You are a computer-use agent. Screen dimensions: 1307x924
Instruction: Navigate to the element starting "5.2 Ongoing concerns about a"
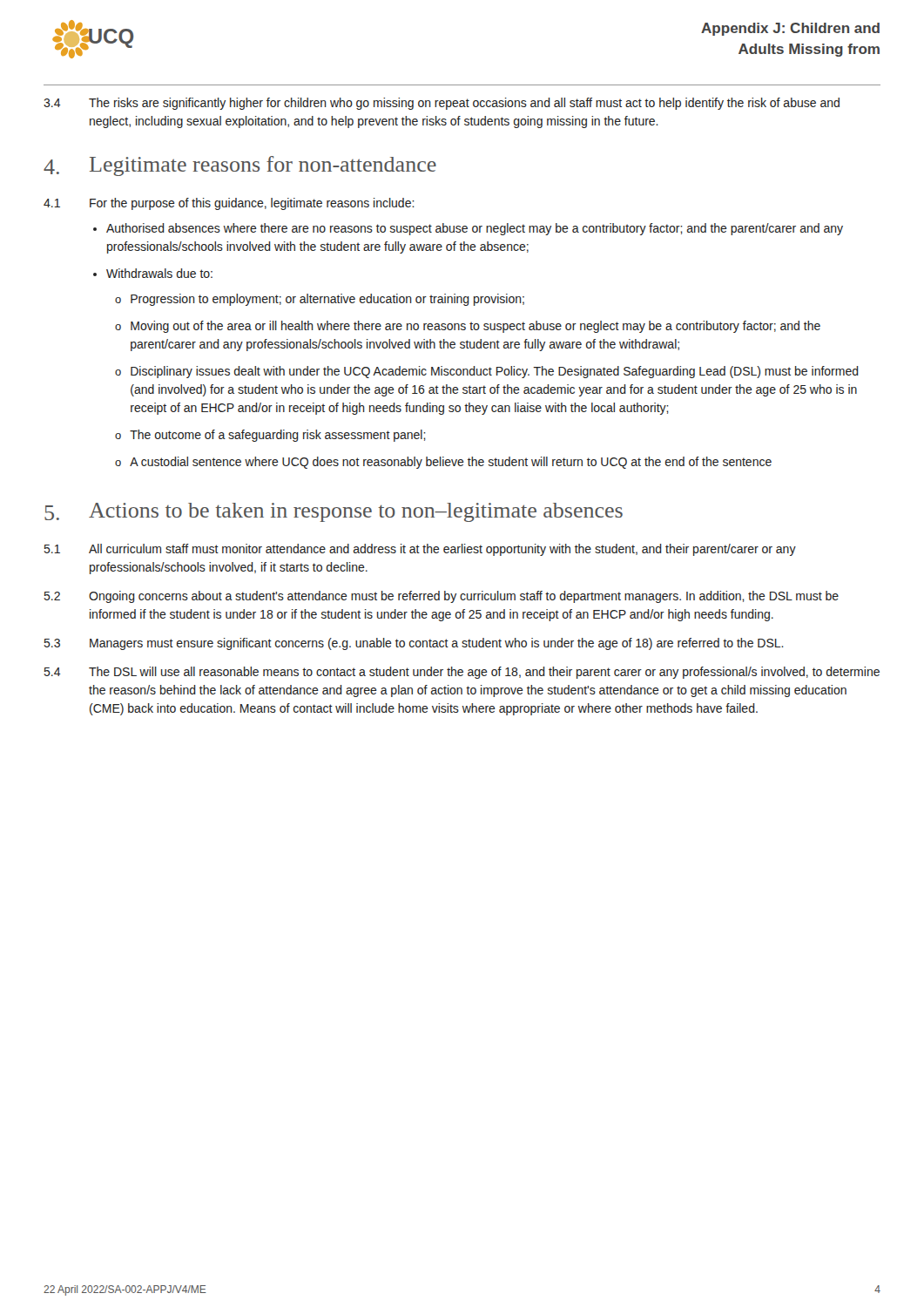[462, 606]
